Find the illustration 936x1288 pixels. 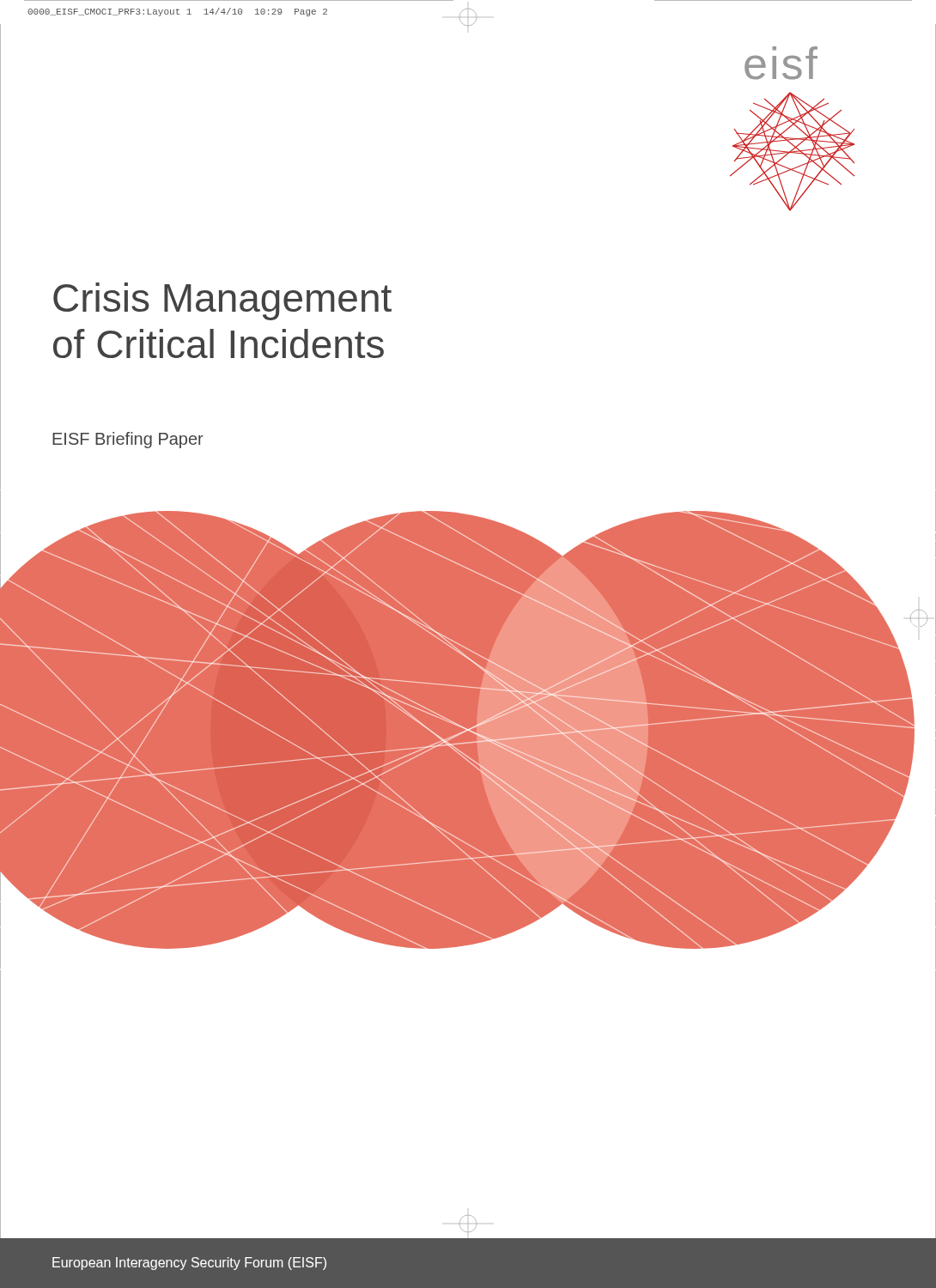click(468, 730)
